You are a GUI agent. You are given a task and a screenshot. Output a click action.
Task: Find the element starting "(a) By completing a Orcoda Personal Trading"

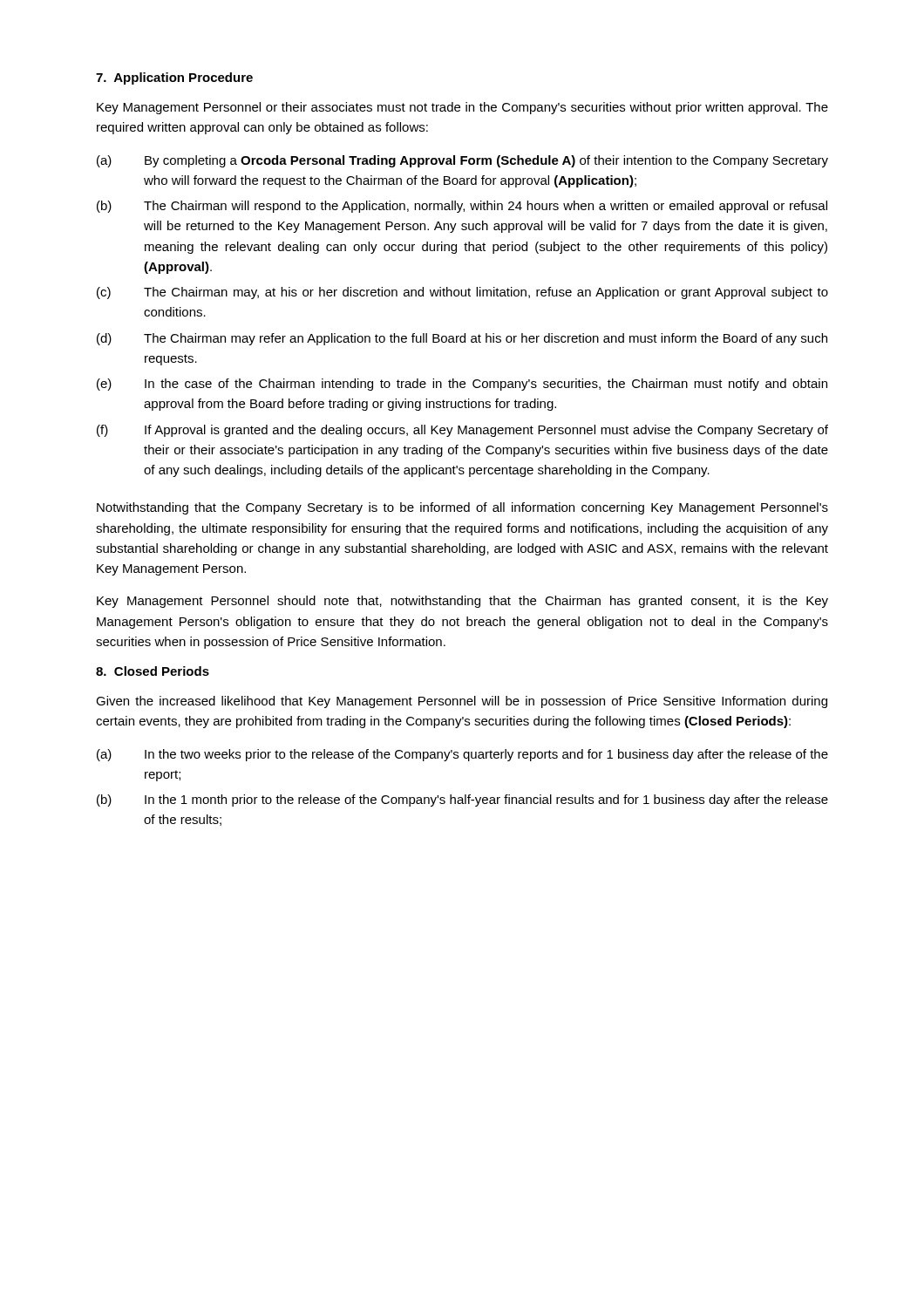[x=462, y=170]
